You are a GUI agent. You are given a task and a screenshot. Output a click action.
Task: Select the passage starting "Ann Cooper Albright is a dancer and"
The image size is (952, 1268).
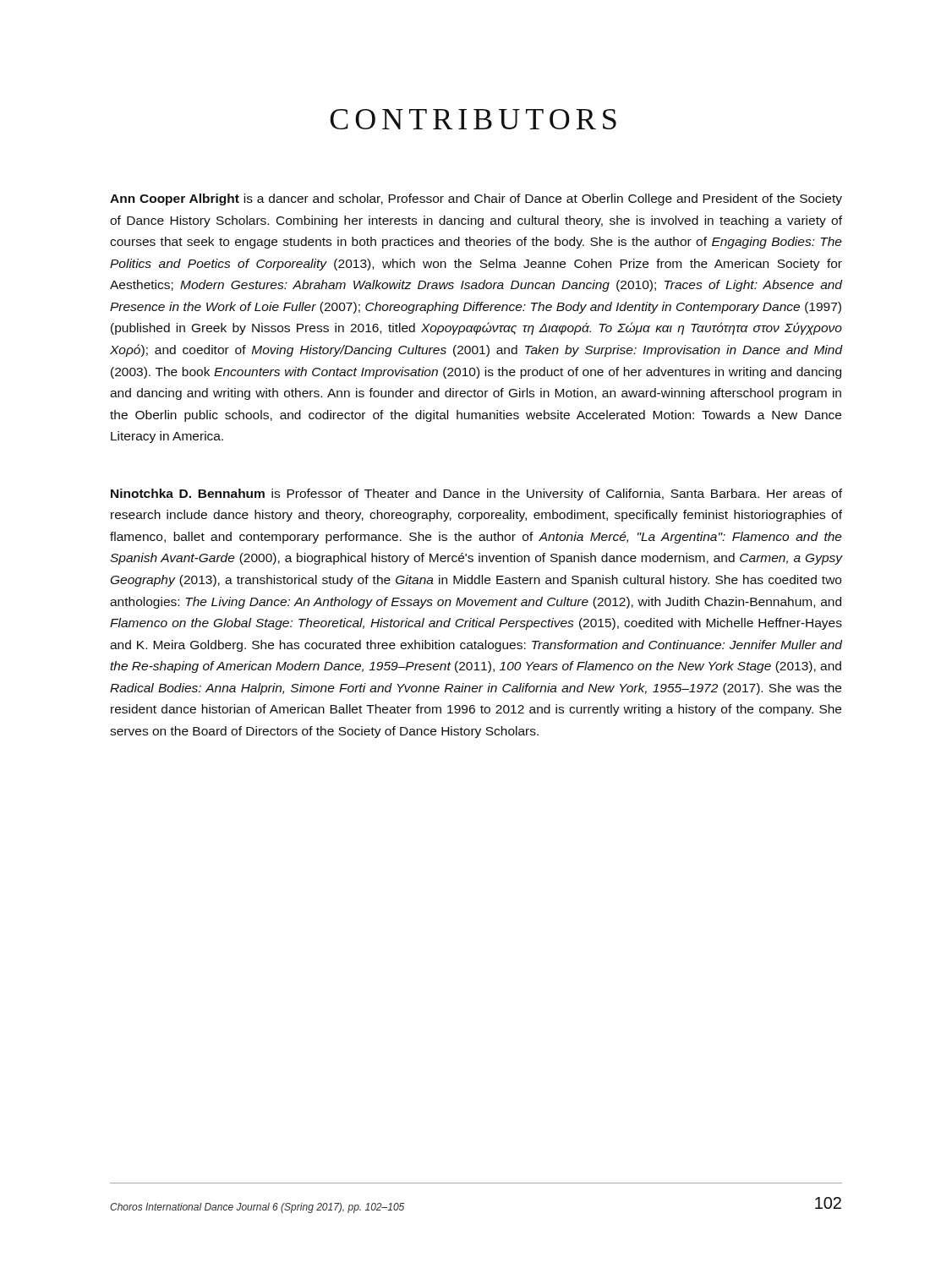[x=476, y=317]
